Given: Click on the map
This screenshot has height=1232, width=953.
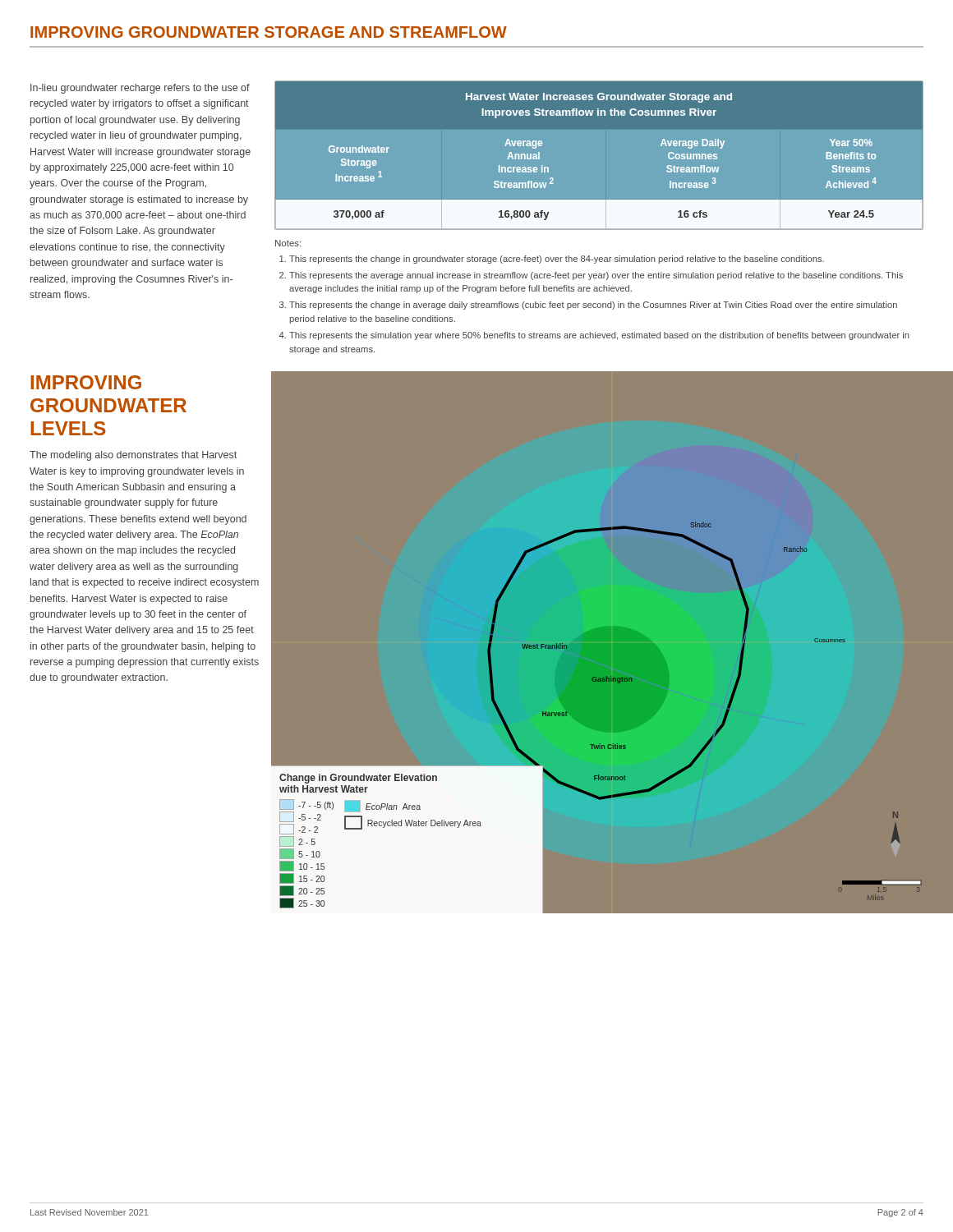Looking at the screenshot, I should click(x=612, y=643).
